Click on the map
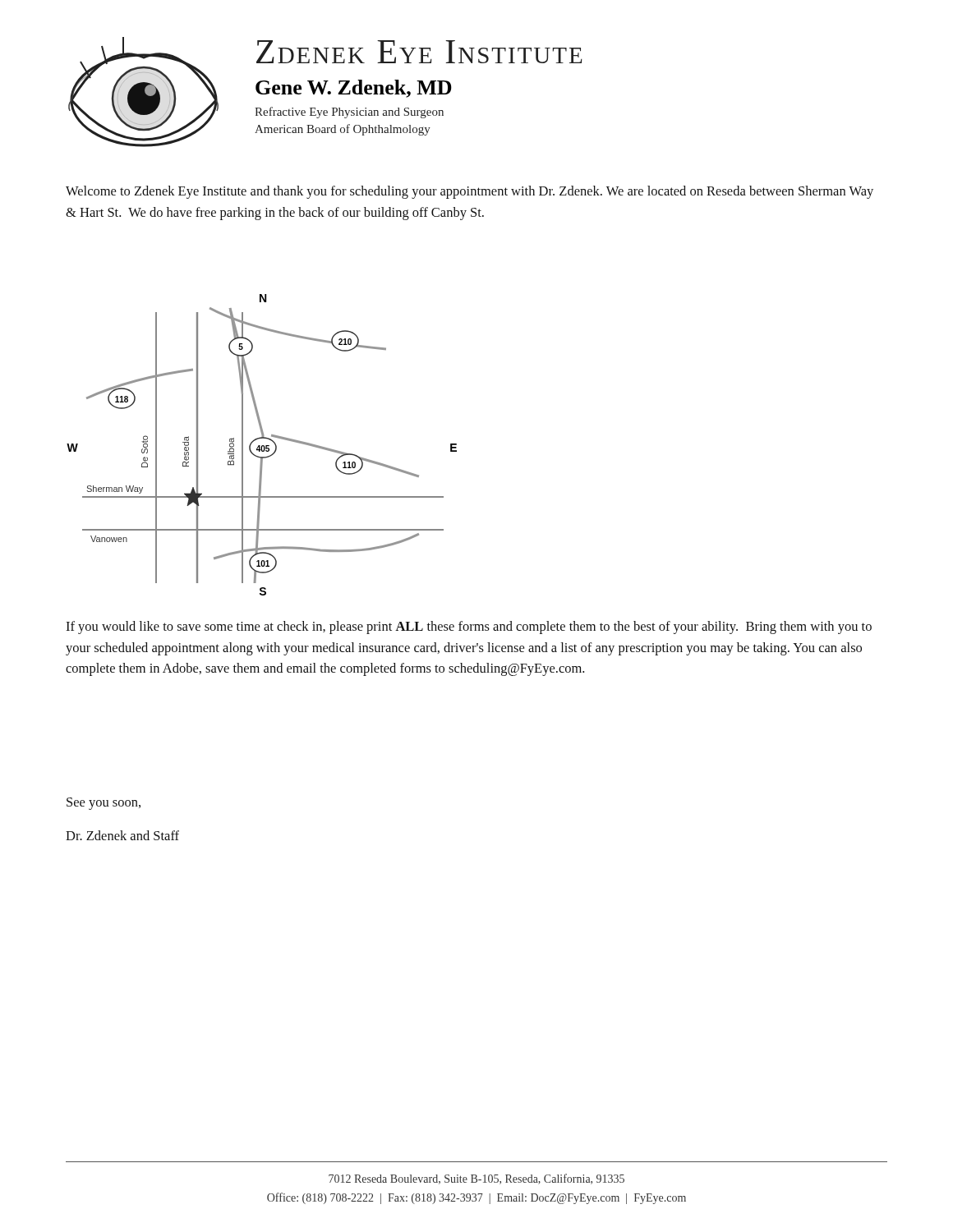The height and width of the screenshot is (1232, 953). click(x=271, y=445)
